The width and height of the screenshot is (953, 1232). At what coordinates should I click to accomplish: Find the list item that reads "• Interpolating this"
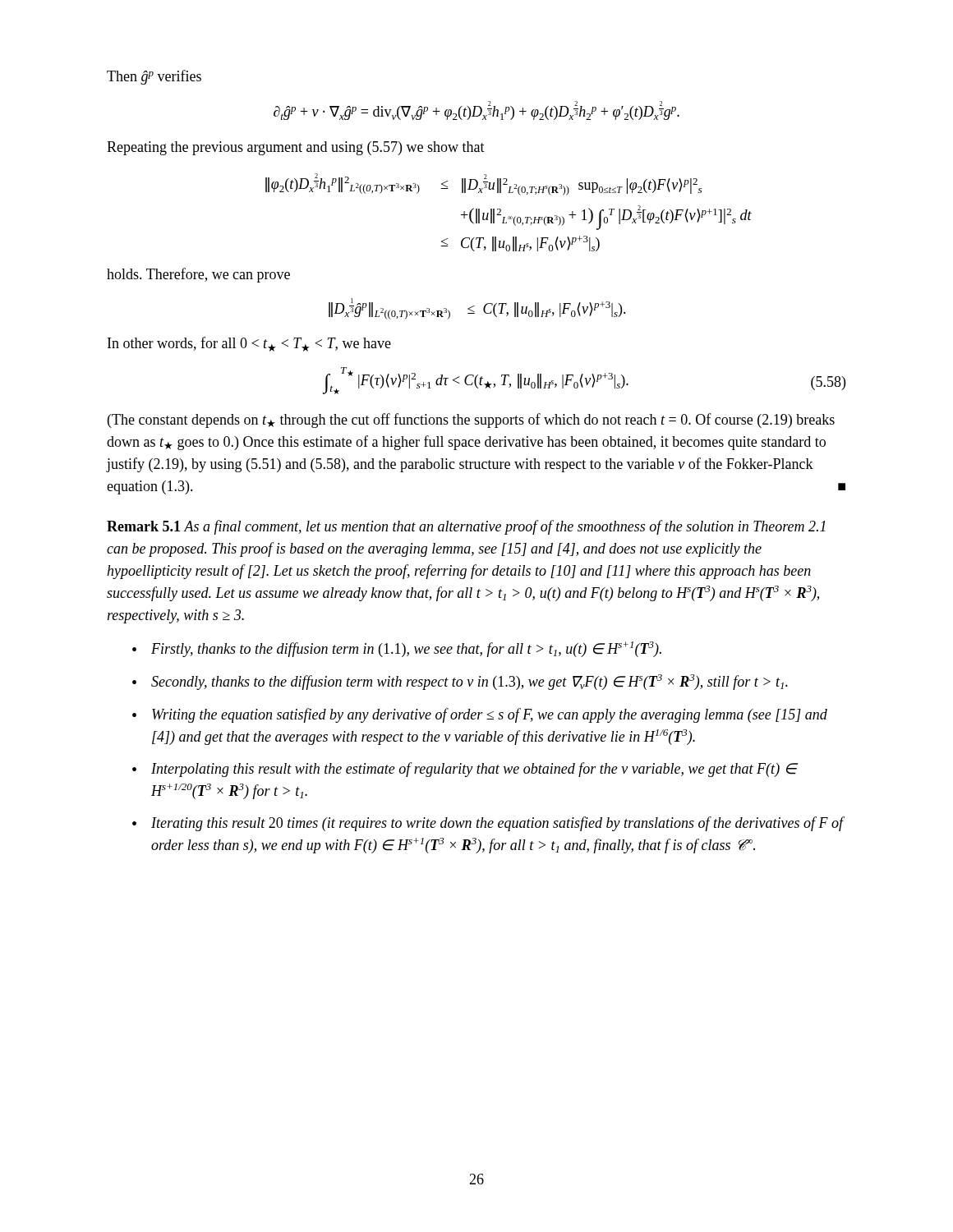click(x=489, y=780)
